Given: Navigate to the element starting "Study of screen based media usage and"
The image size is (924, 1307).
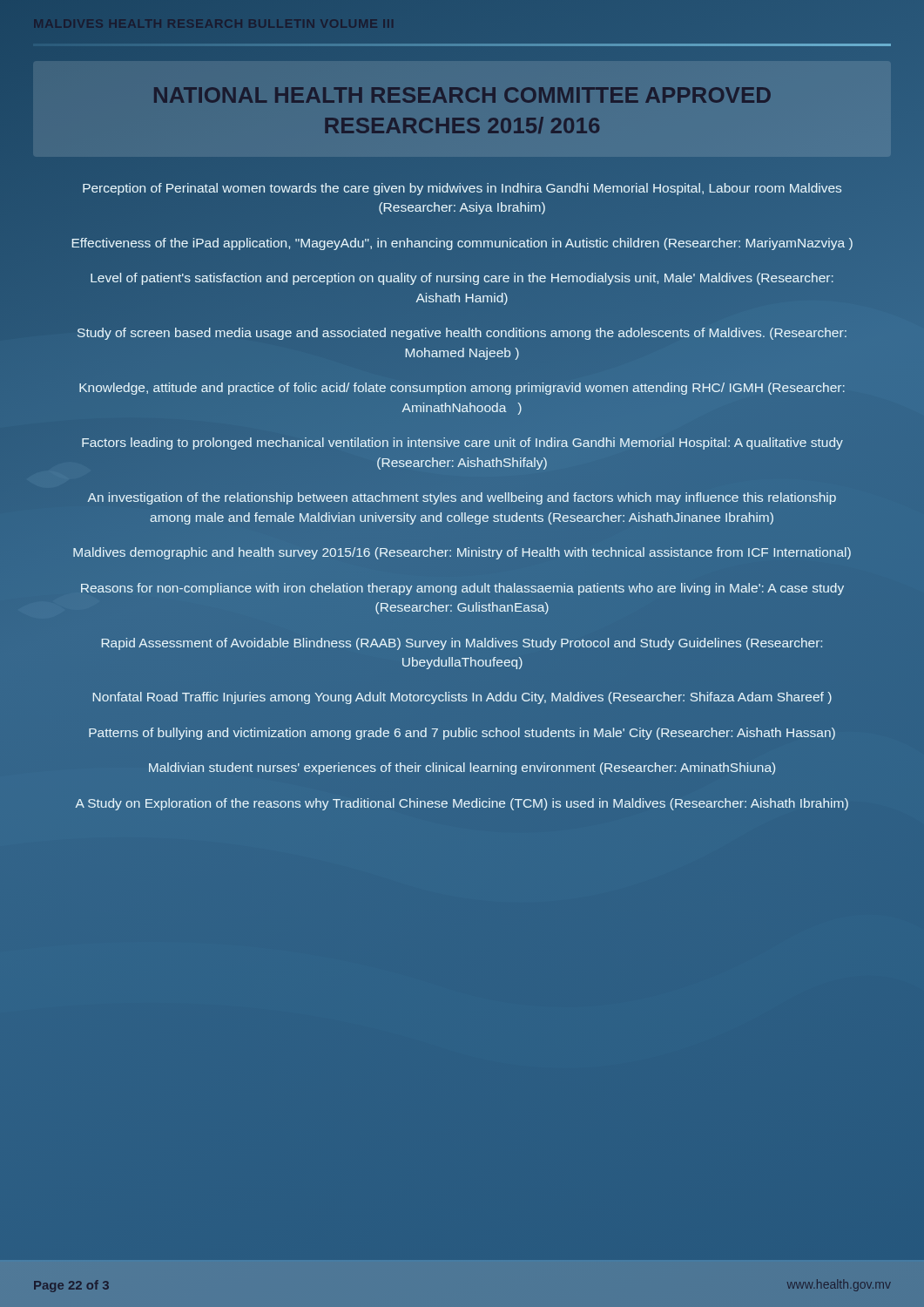Looking at the screenshot, I should 462,342.
